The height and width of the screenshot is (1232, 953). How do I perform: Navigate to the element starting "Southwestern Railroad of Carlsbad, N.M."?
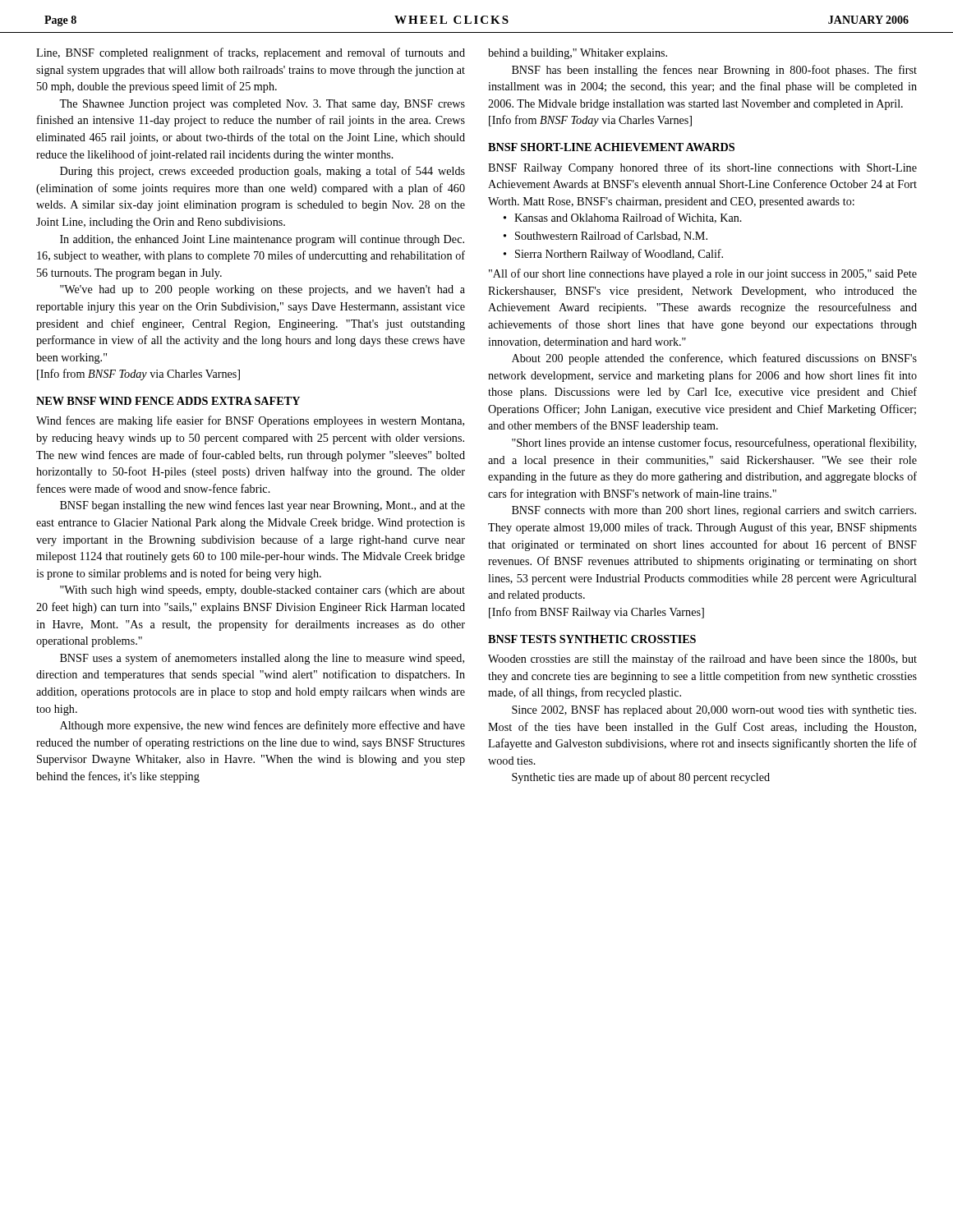pos(611,236)
